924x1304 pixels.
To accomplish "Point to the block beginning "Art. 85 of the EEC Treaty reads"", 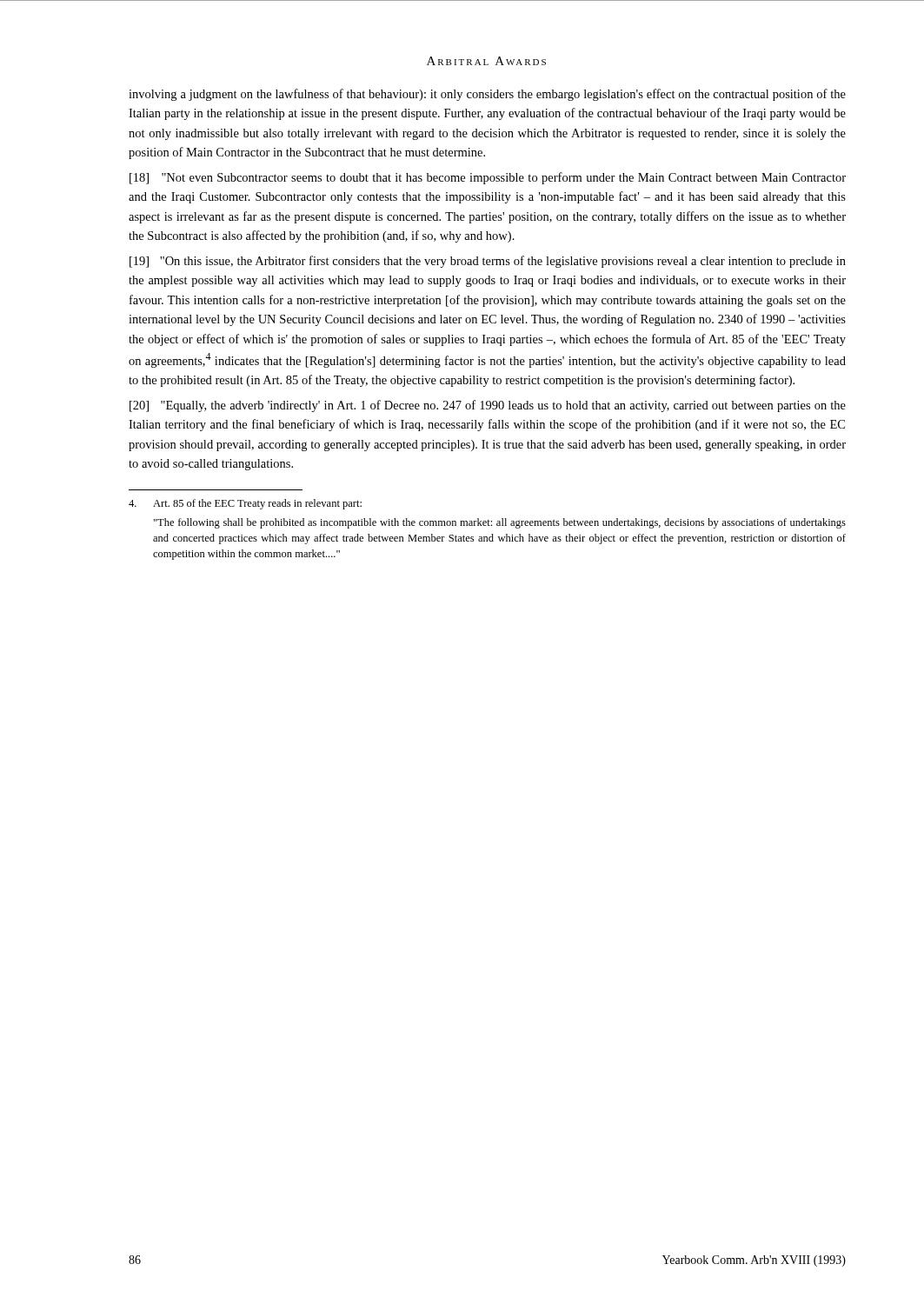I will pyautogui.click(x=487, y=529).
